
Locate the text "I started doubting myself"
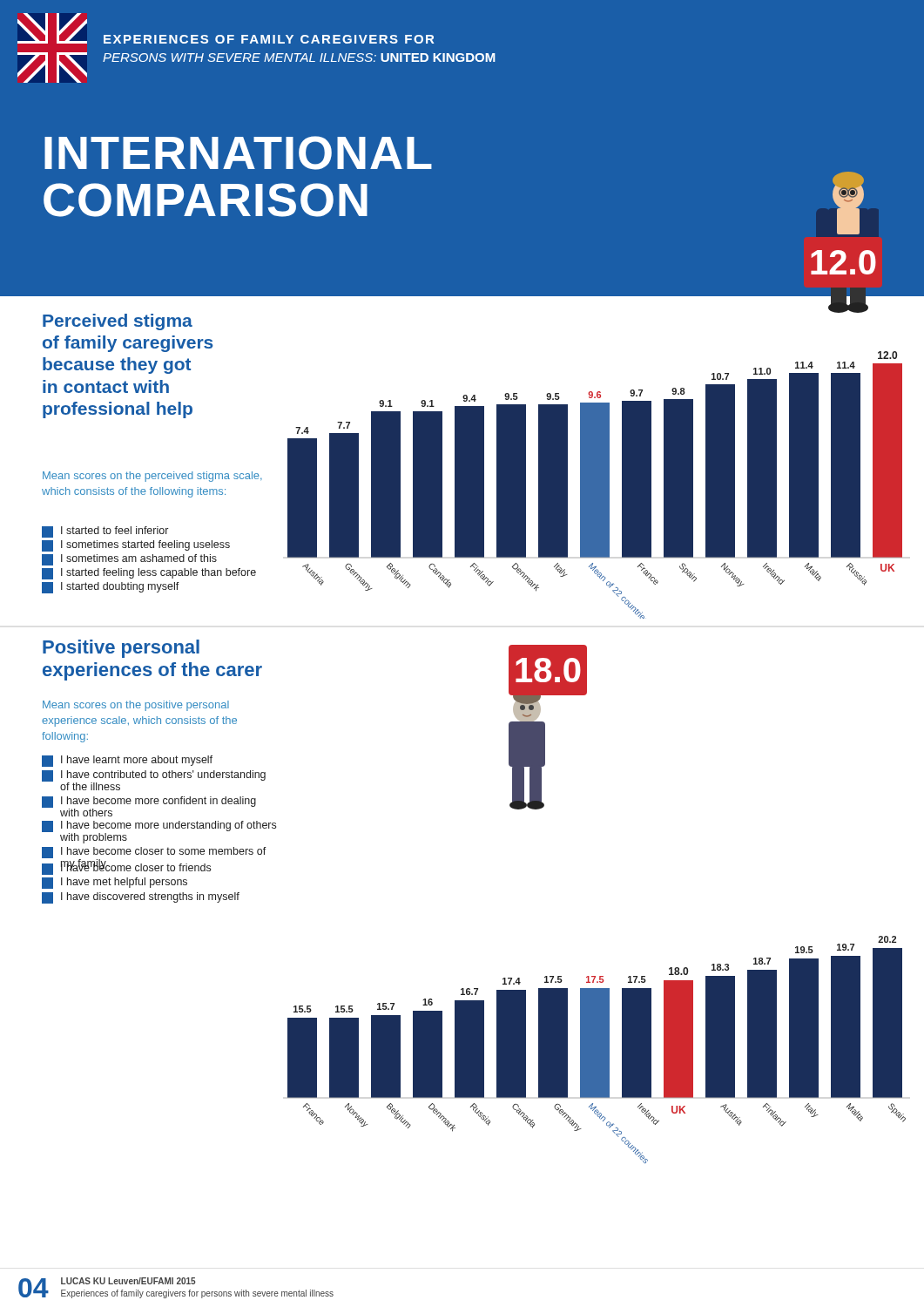[110, 587]
